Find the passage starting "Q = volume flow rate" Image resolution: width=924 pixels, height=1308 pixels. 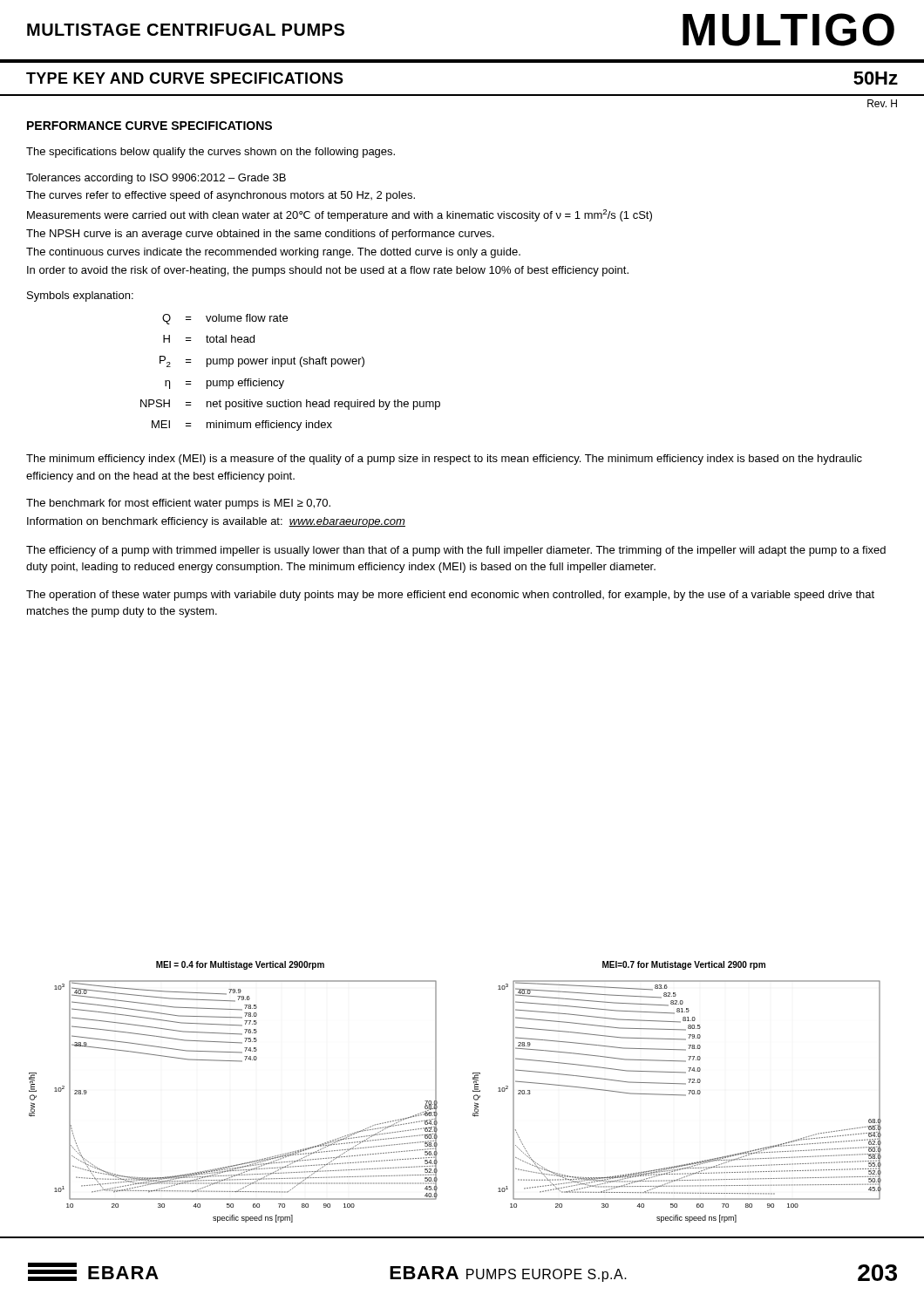click(x=288, y=318)
